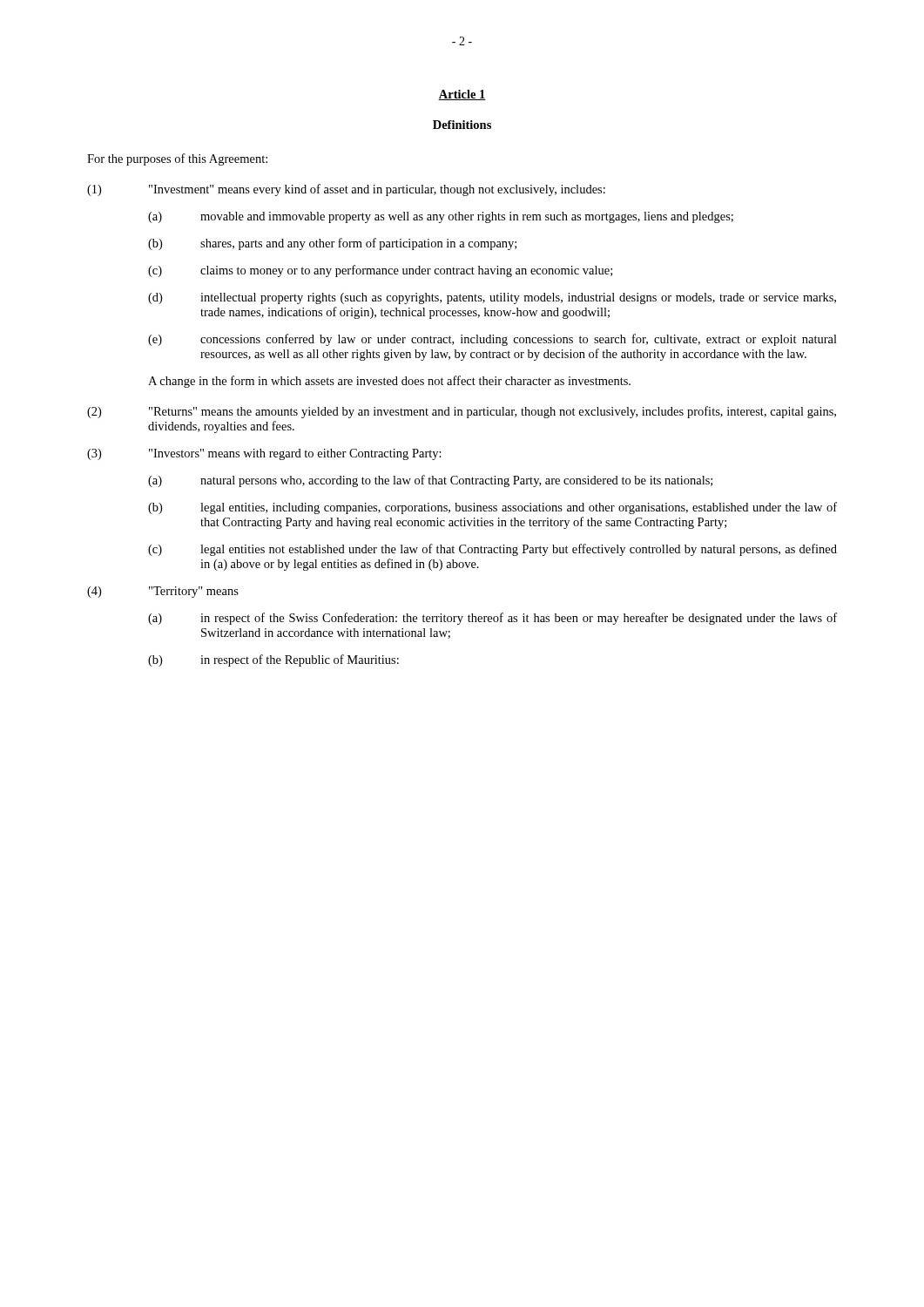Find the passage starting "(a) movable and"
924x1307 pixels.
pyautogui.click(x=492, y=217)
